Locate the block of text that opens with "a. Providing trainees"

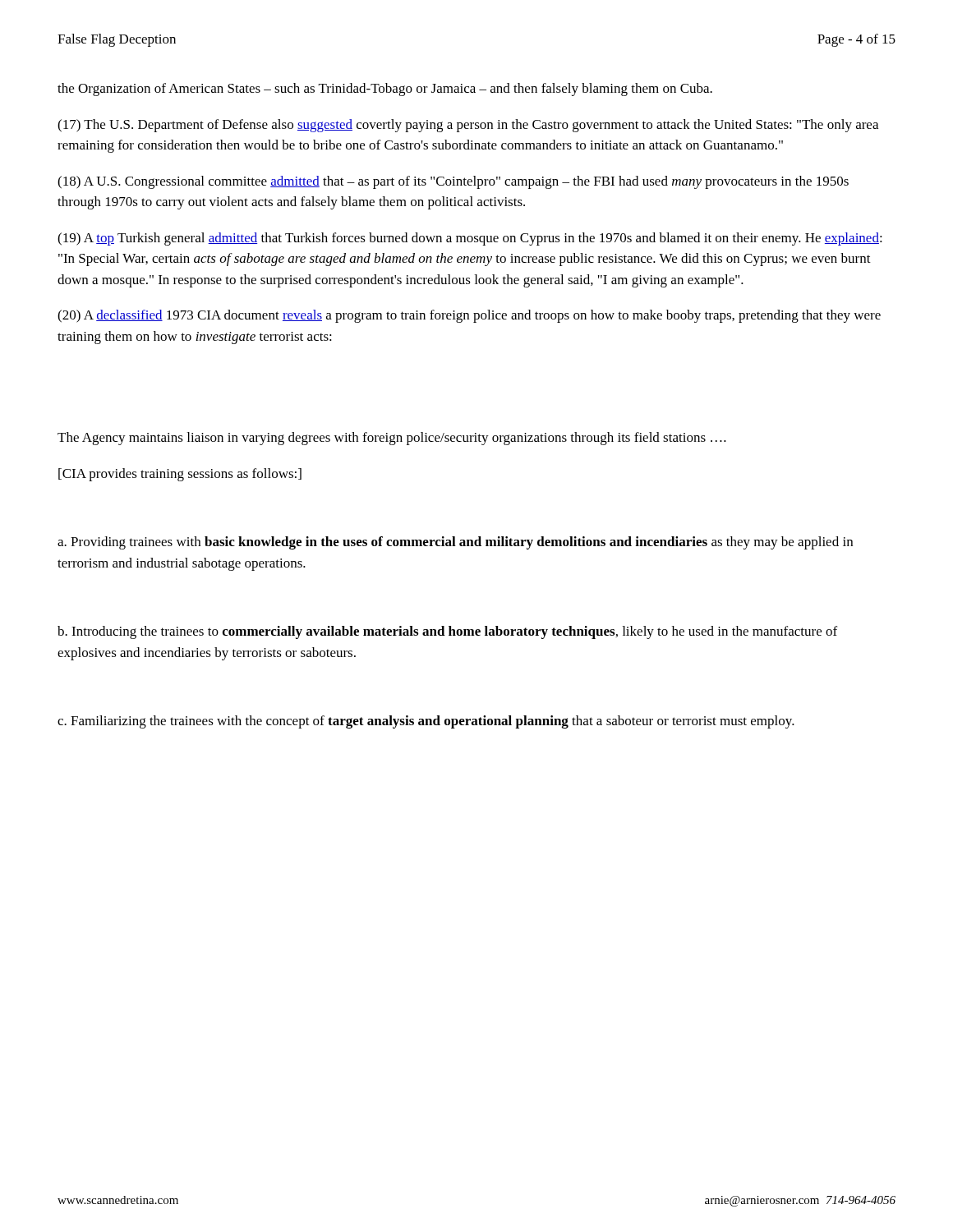[455, 552]
